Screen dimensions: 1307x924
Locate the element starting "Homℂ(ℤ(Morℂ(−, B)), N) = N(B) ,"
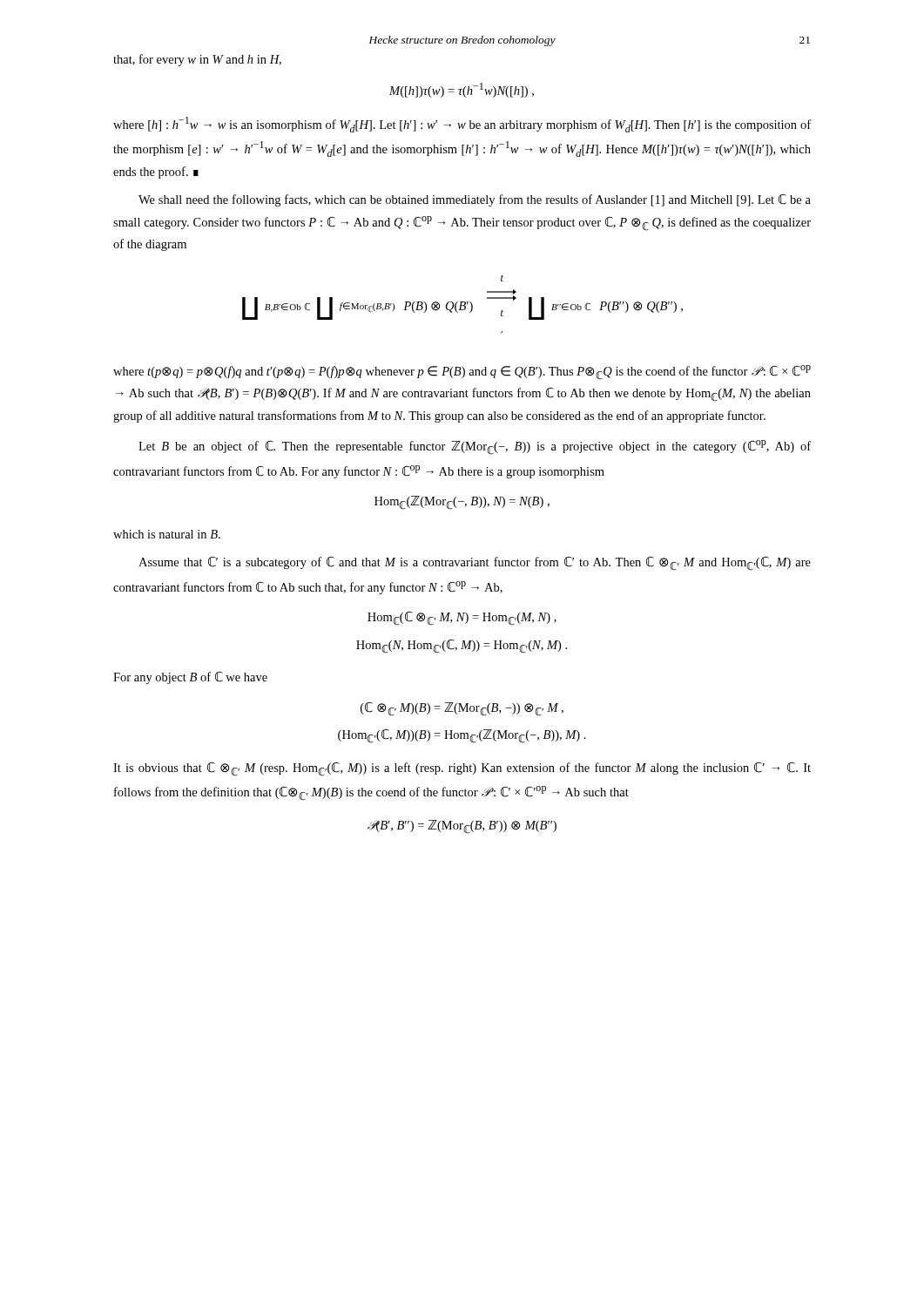click(462, 503)
